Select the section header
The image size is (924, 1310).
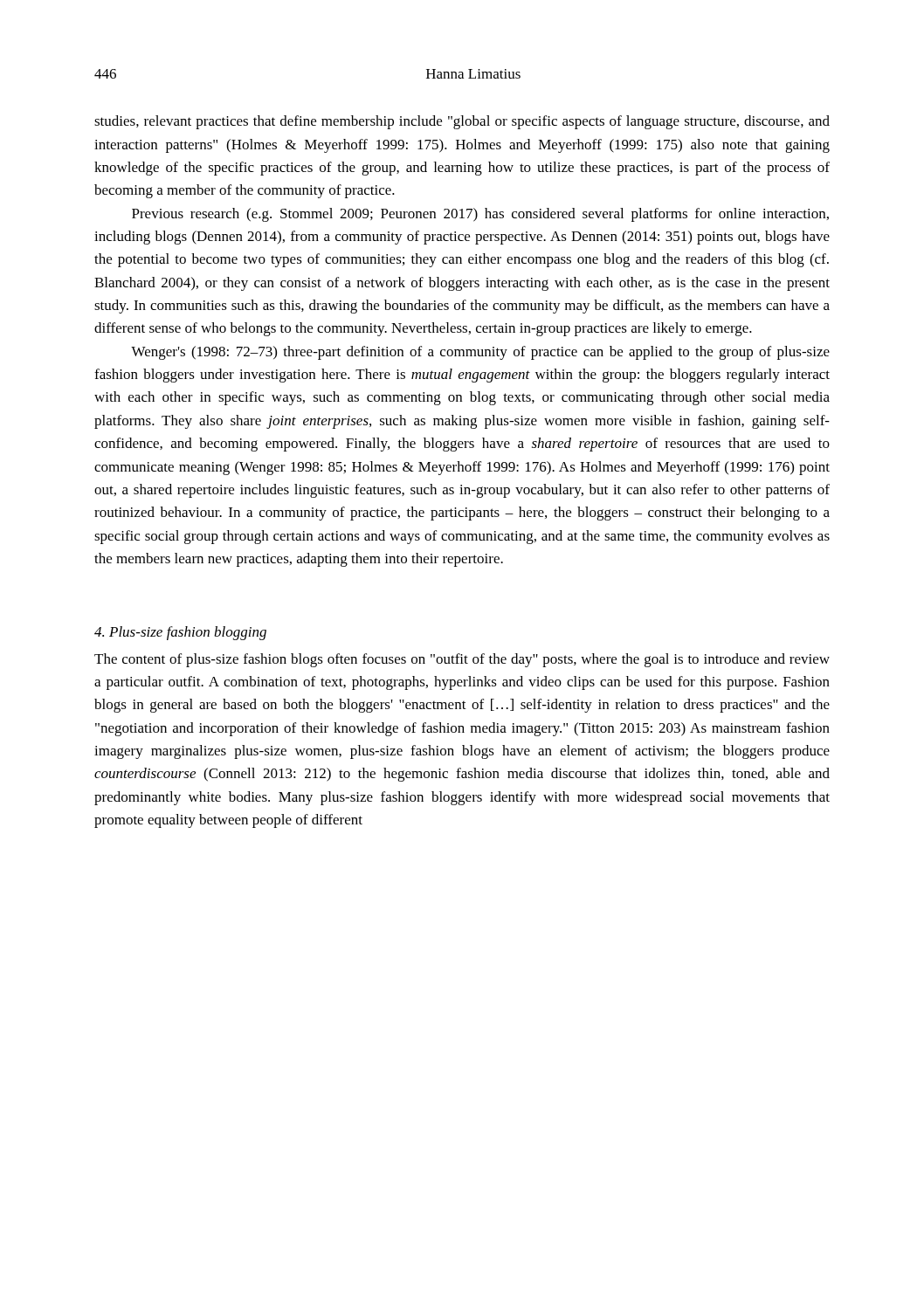pos(181,632)
